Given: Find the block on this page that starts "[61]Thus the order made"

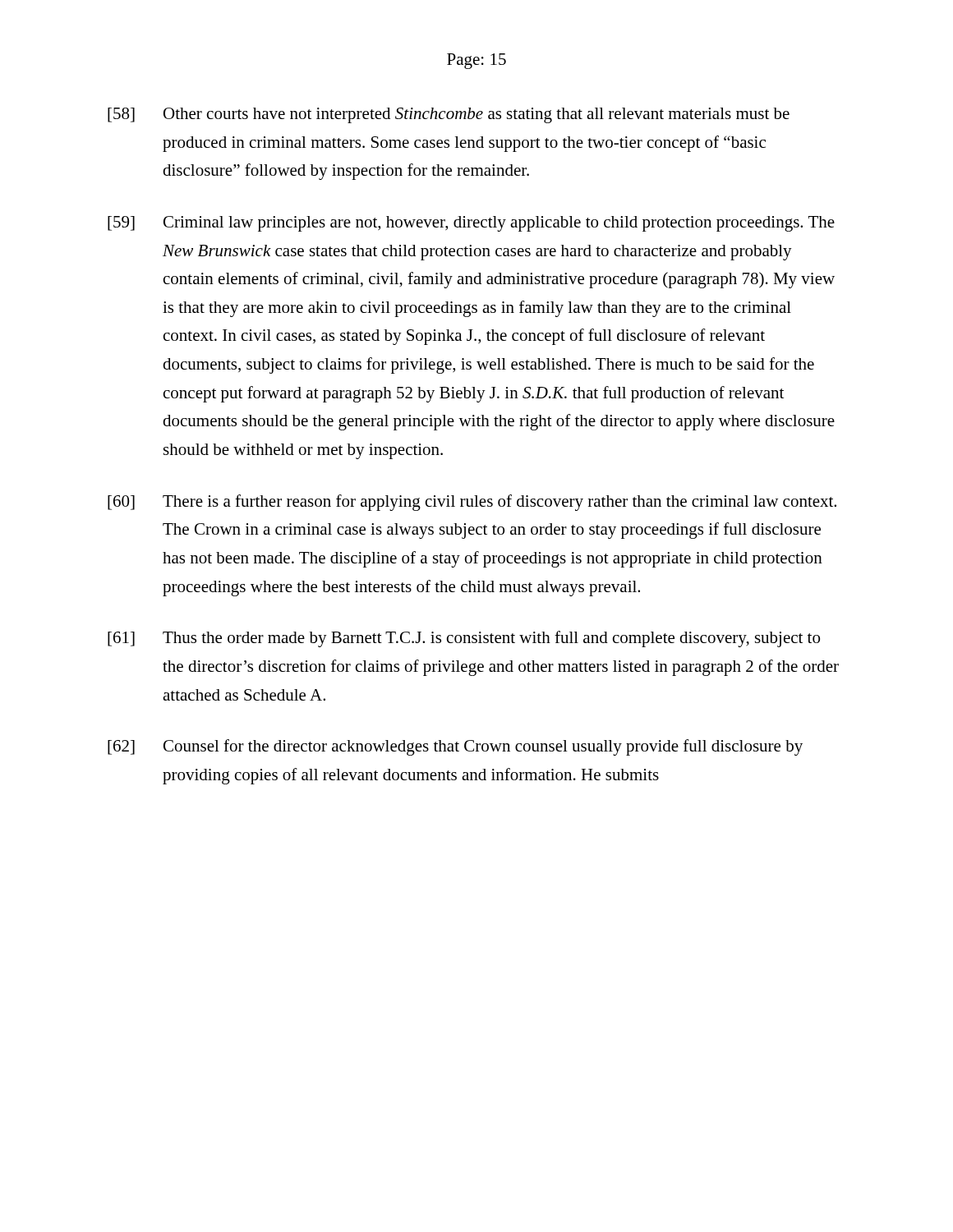Looking at the screenshot, I should [x=475, y=666].
